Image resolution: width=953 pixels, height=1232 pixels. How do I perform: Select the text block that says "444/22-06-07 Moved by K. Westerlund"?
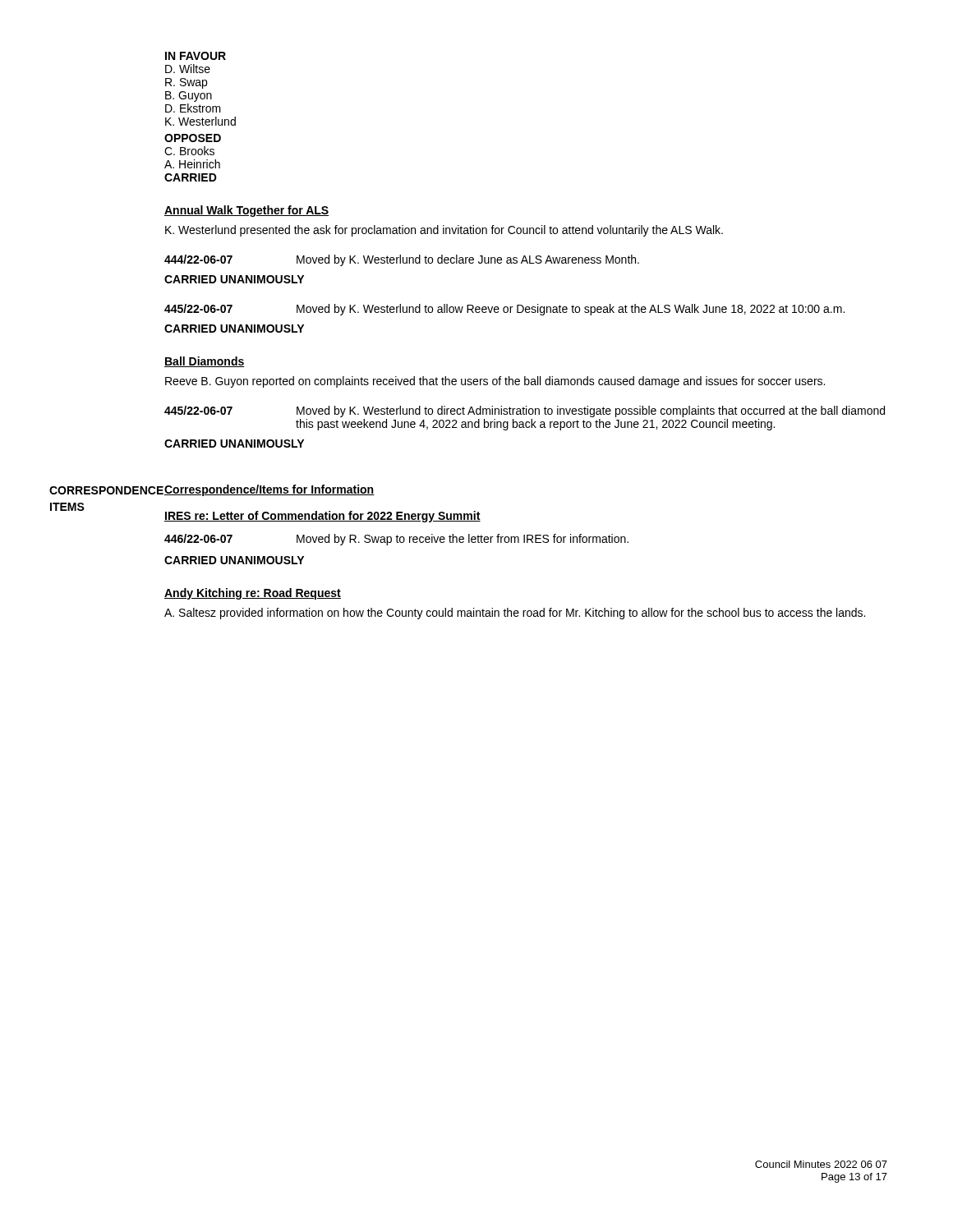(x=526, y=260)
